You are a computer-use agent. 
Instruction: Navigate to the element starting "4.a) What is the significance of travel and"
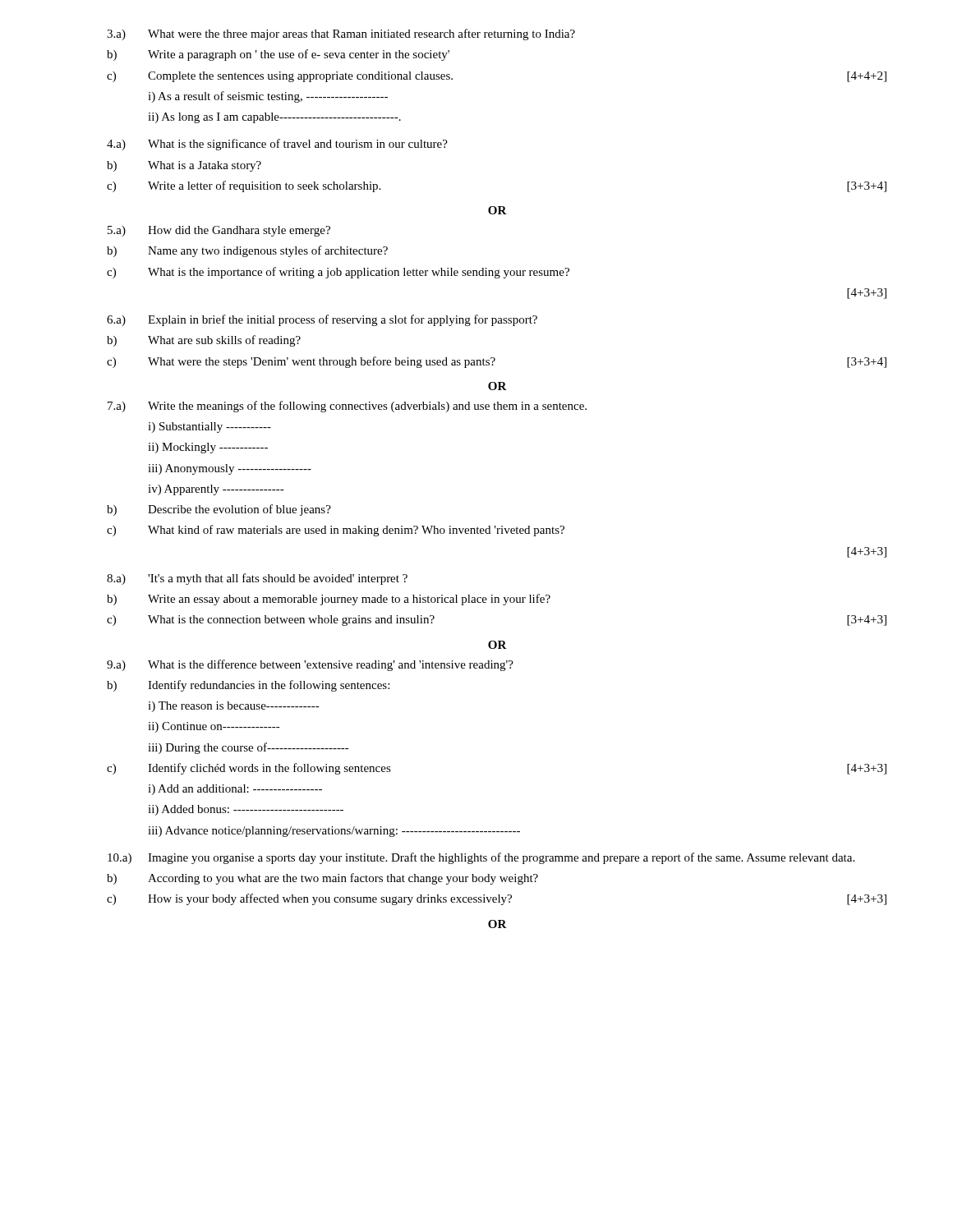[277, 145]
